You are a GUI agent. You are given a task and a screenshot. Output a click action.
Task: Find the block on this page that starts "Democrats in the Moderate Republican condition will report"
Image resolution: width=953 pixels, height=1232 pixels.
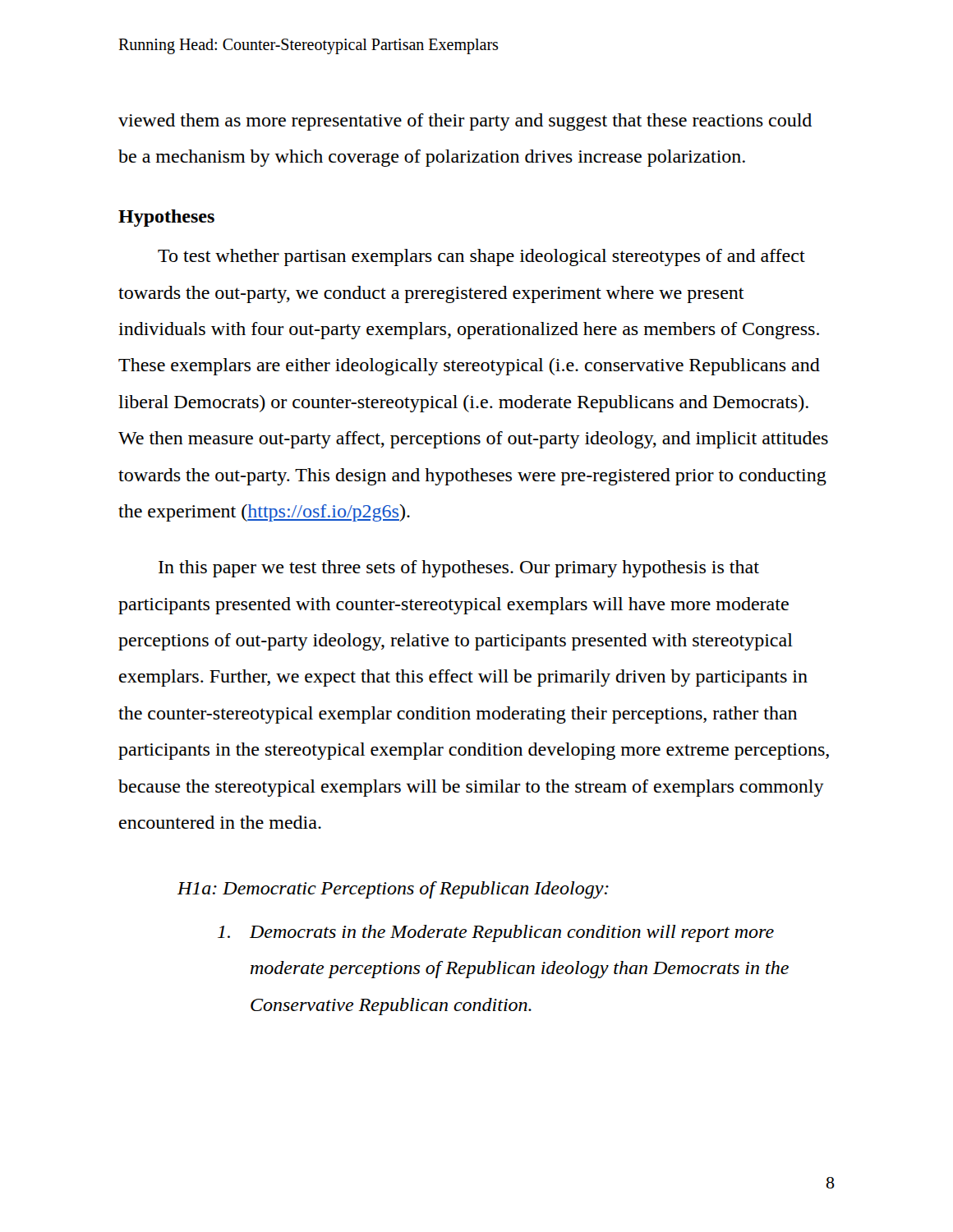526,968
